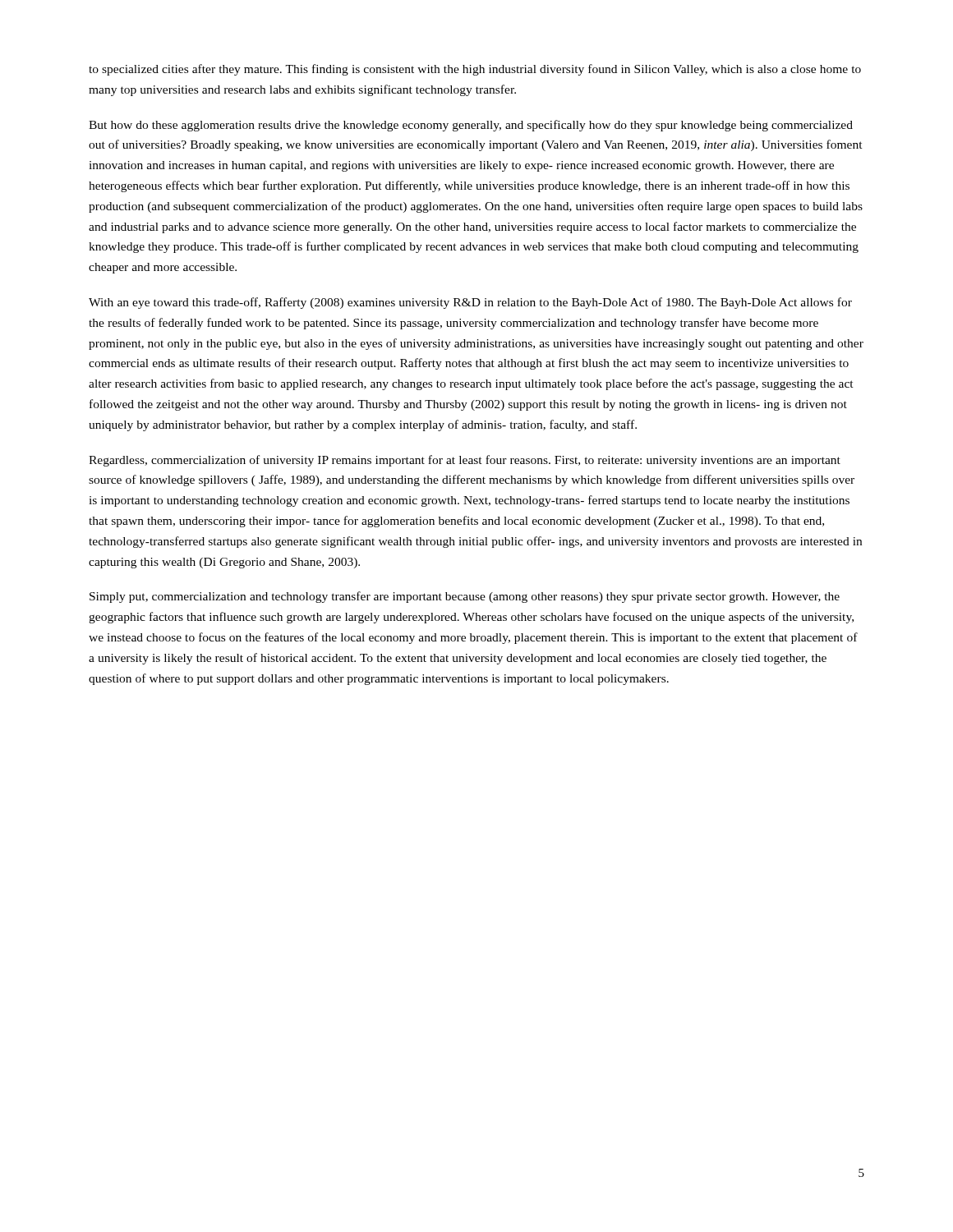Screen dimensions: 1232x953
Task: Where is the passage that starts "to specialized cities after they"?
Action: click(475, 79)
